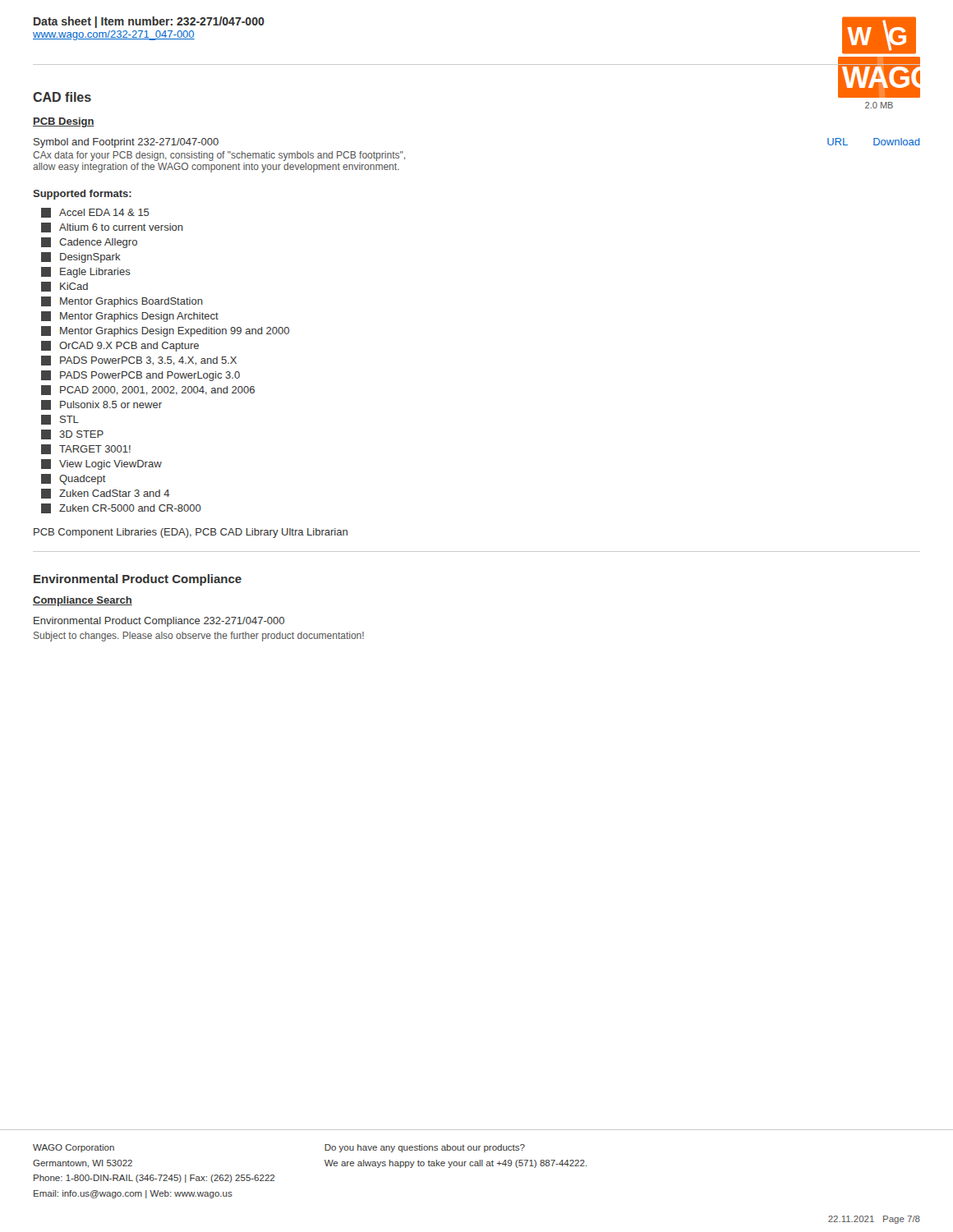Select the passage starting "PADS PowerPCB and PowerLogic 3.0"

pos(141,375)
